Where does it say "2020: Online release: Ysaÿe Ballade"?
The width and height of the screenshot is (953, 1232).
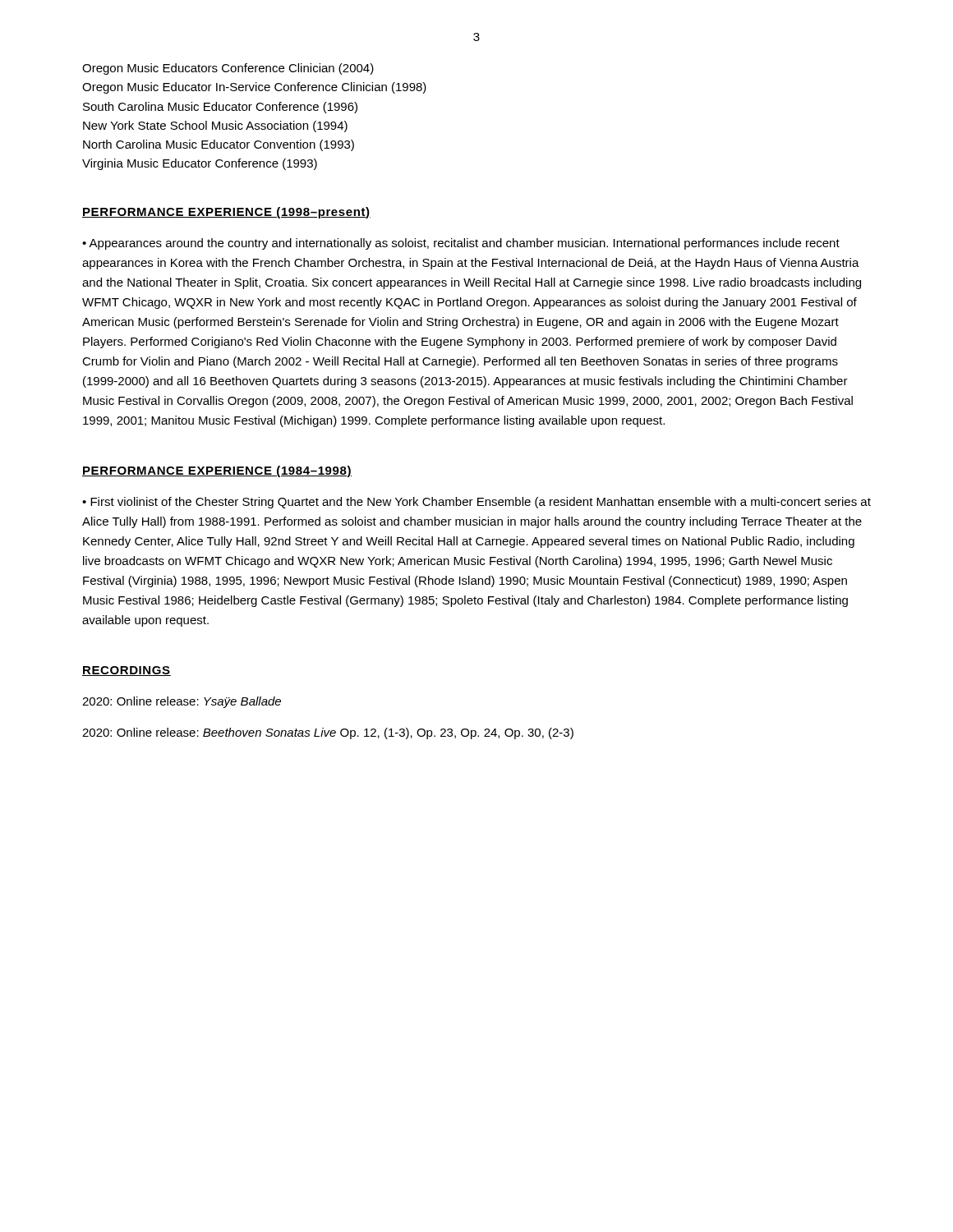click(x=182, y=701)
